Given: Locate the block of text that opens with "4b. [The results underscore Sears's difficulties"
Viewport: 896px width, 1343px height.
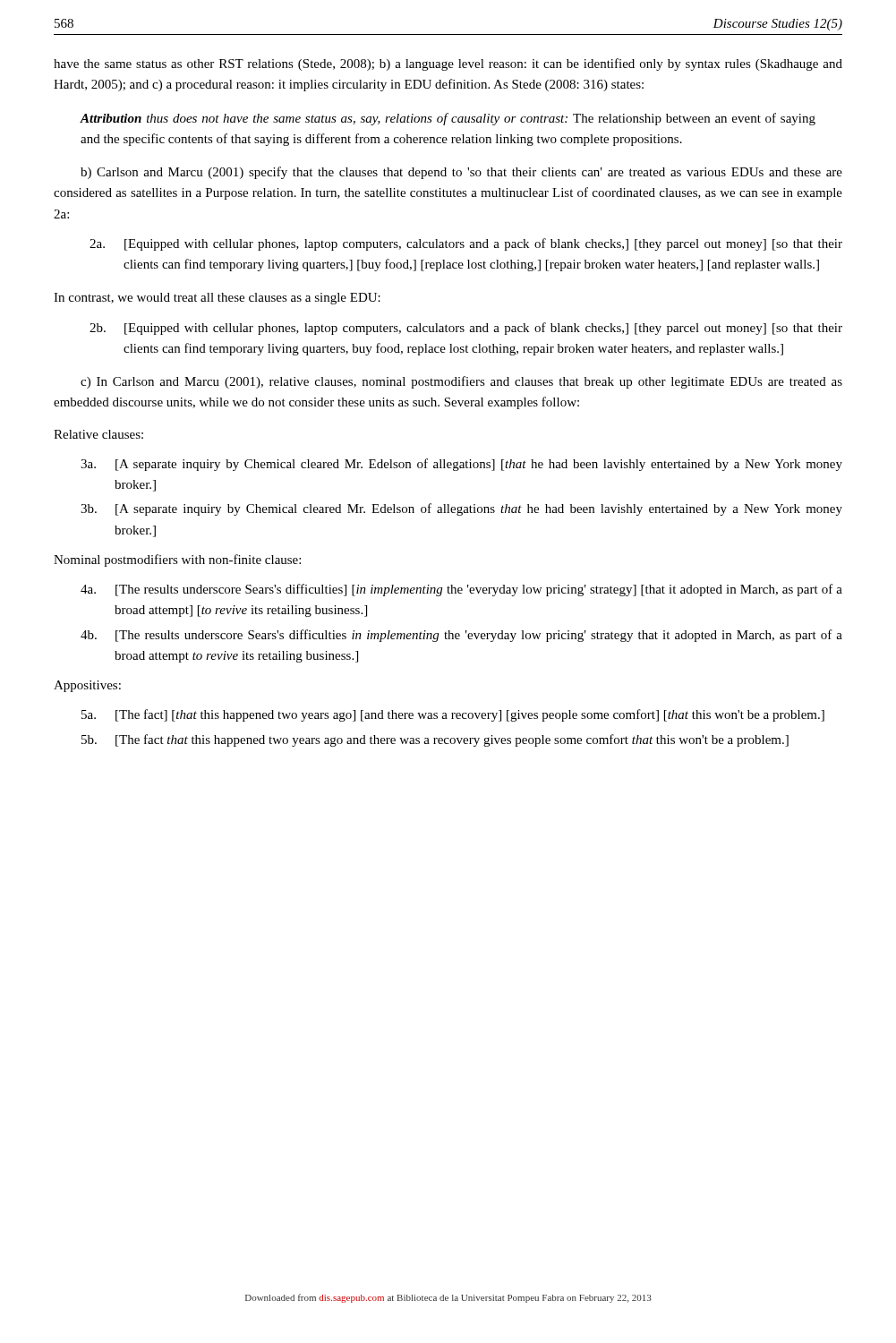Looking at the screenshot, I should click(x=461, y=645).
